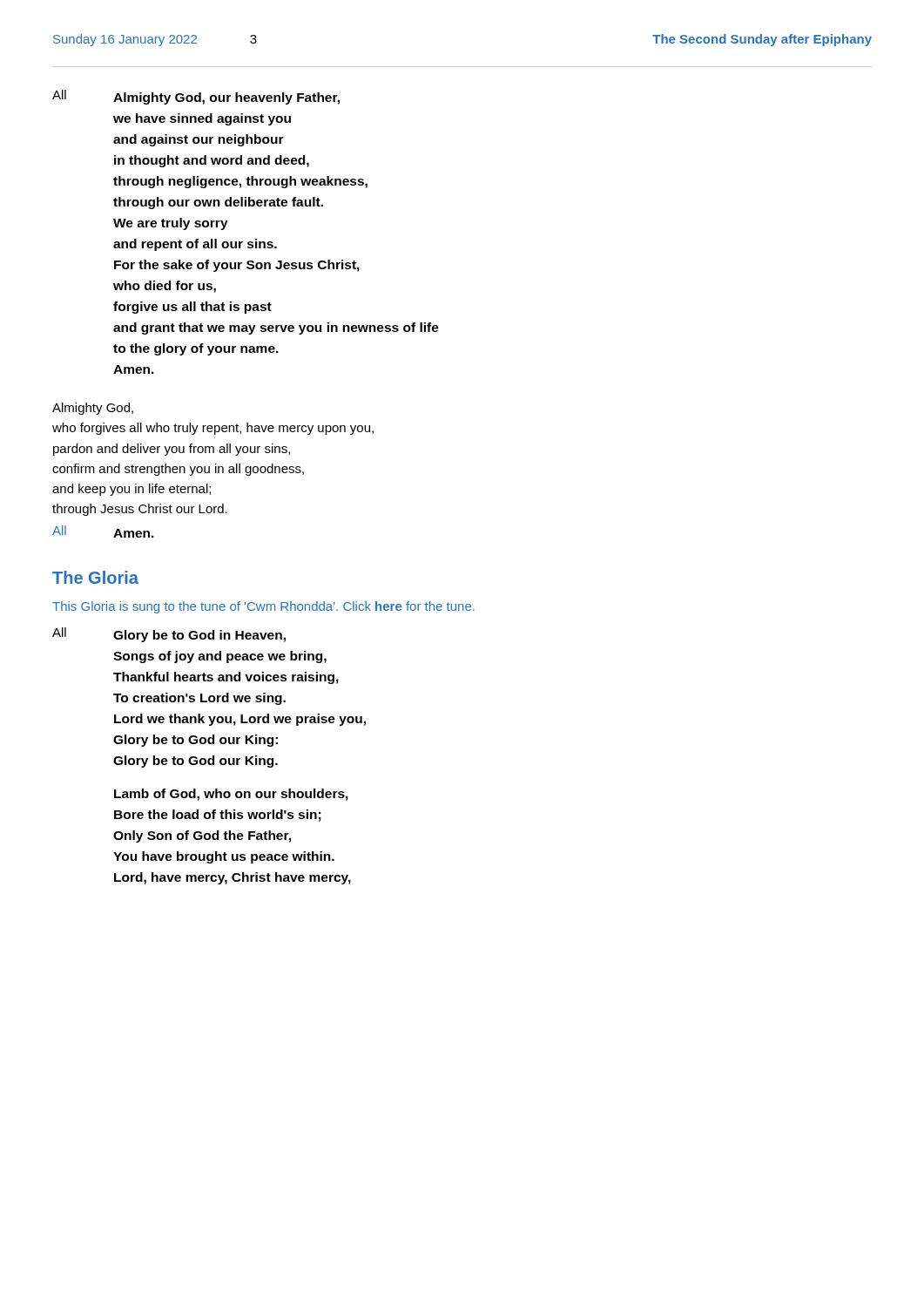Click where it says "All Amen."
924x1307 pixels.
(103, 533)
